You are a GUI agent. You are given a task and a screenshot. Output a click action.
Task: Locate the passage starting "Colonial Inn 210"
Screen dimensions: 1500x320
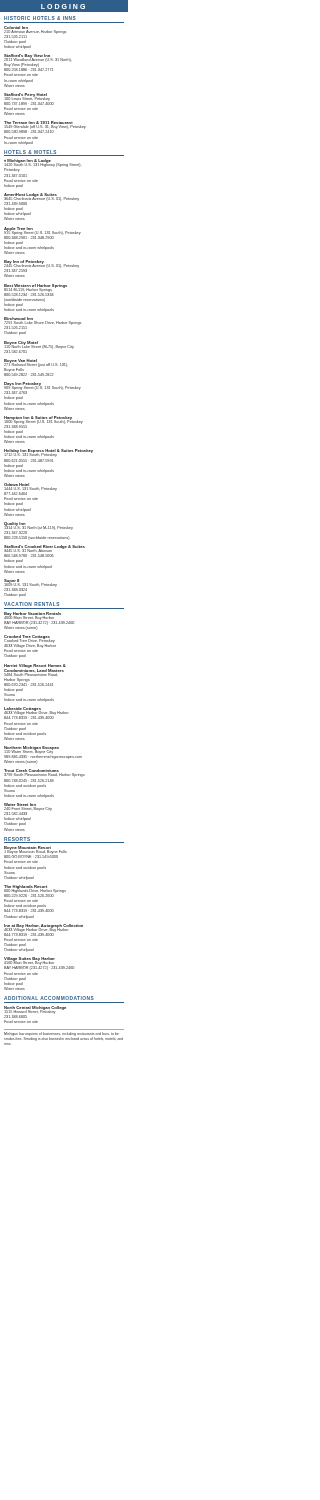click(x=64, y=37)
